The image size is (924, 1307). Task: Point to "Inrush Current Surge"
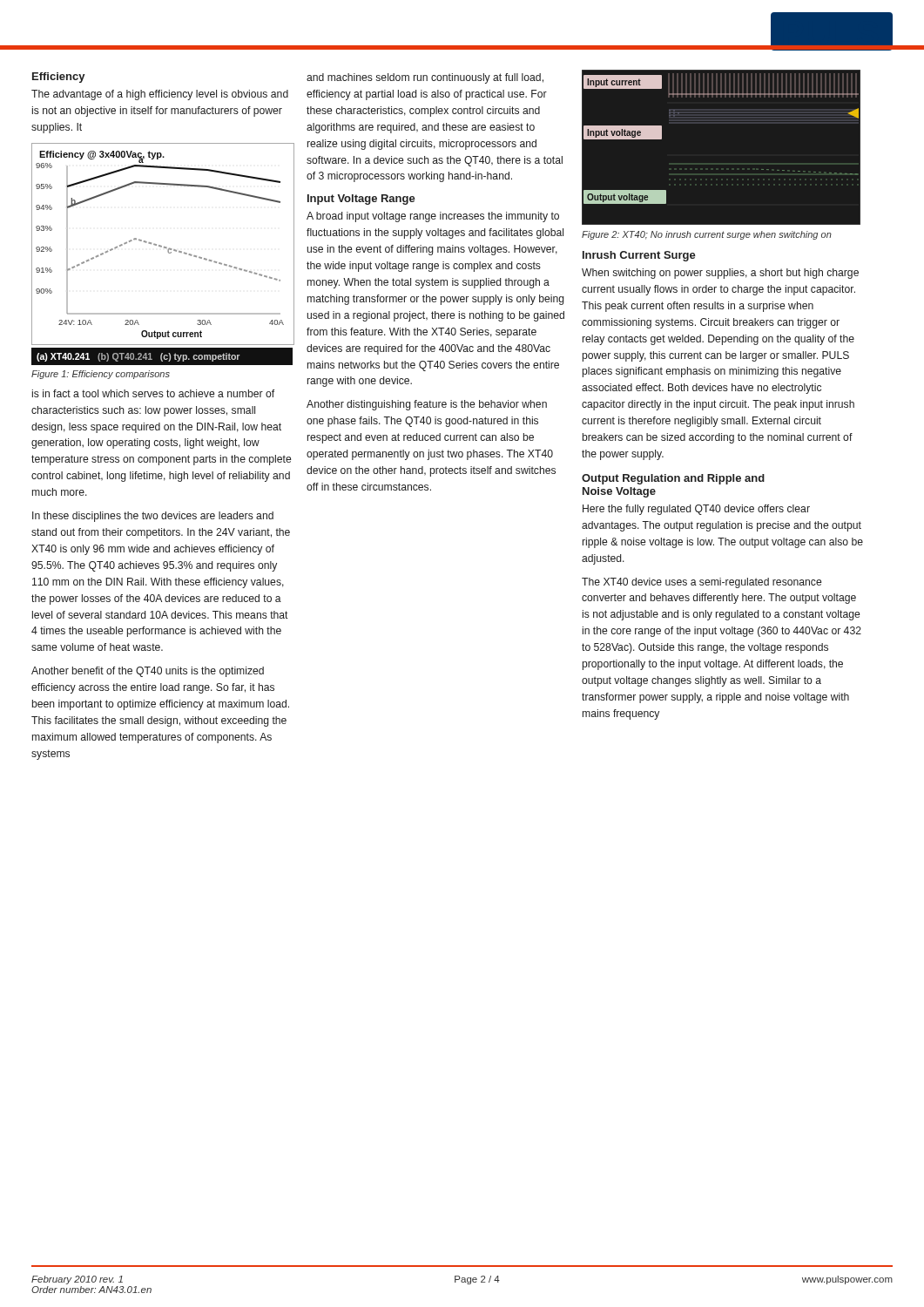click(639, 255)
